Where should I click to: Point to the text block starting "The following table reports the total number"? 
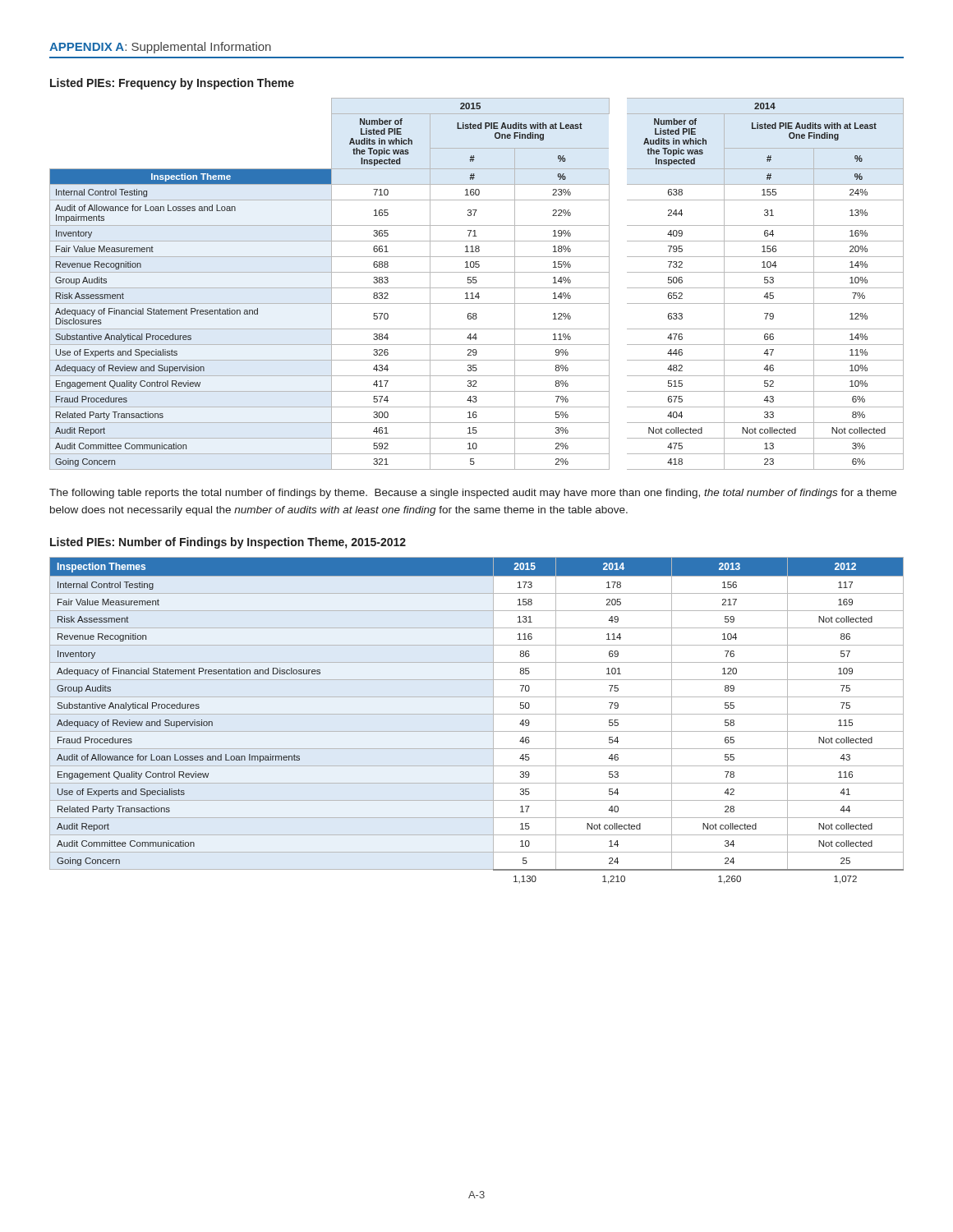point(473,501)
